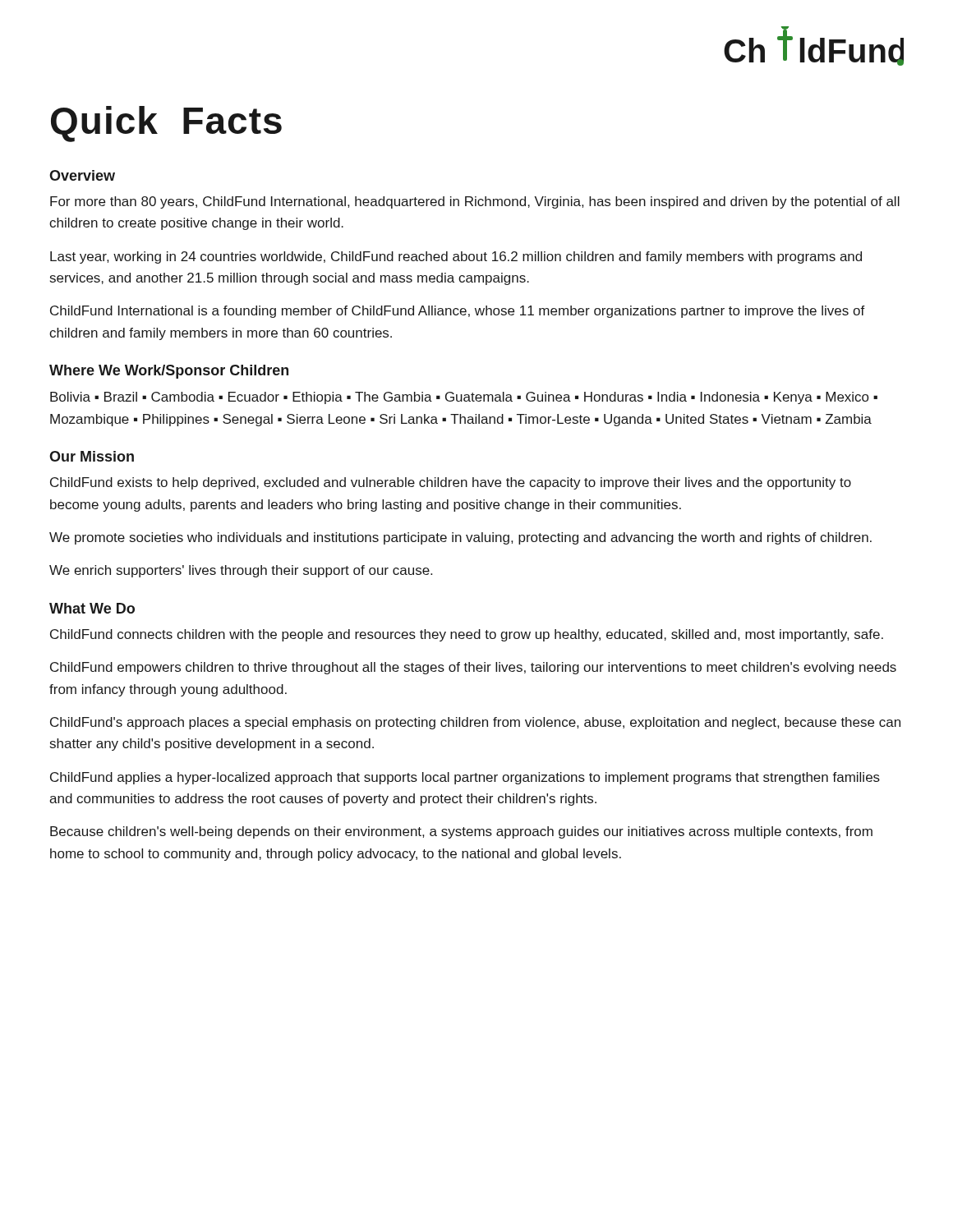
Task: Navigate to the region starting "Because children's well-being depends"
Action: point(461,843)
